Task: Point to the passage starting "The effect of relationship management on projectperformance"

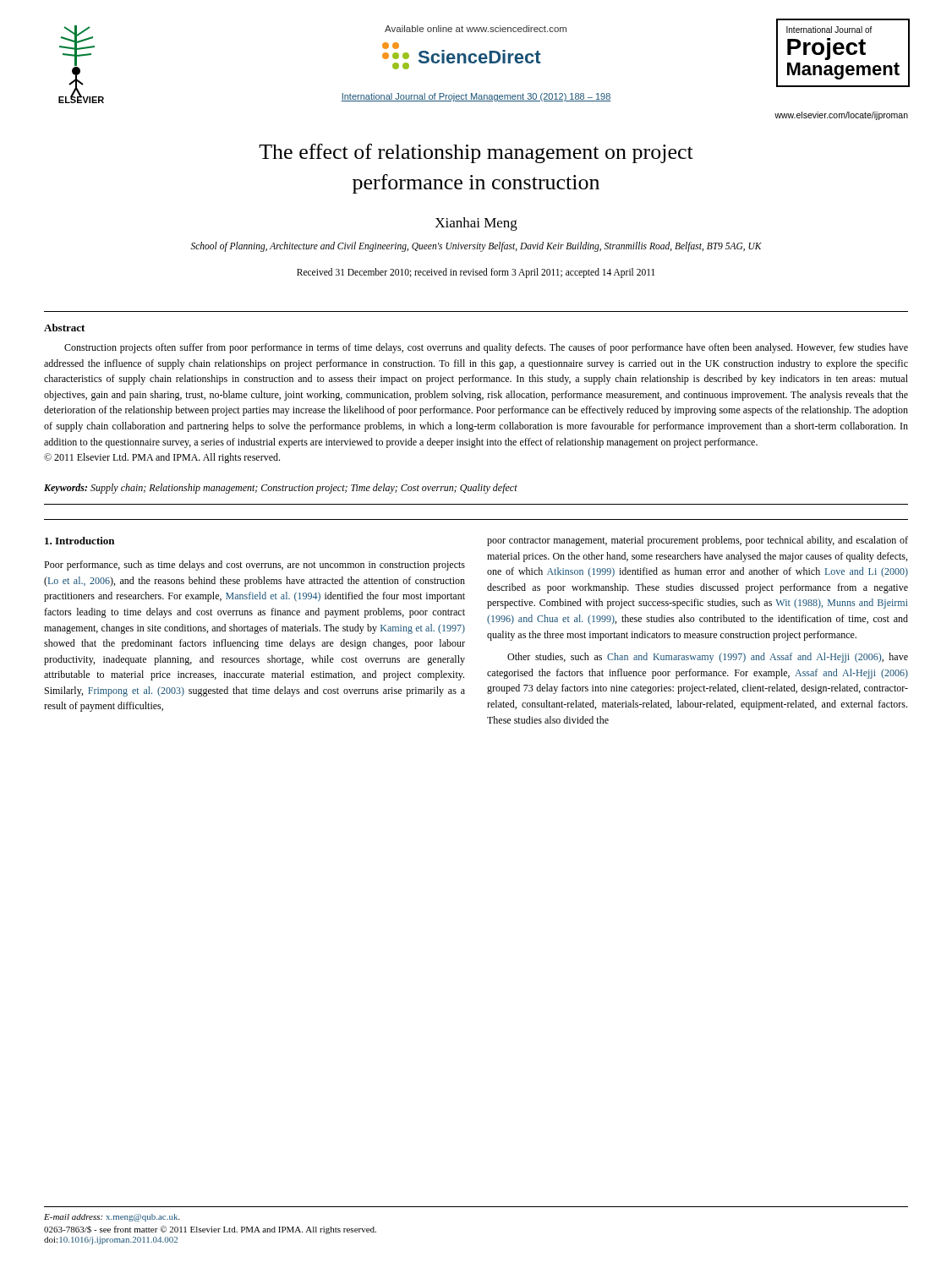Action: [x=476, y=167]
